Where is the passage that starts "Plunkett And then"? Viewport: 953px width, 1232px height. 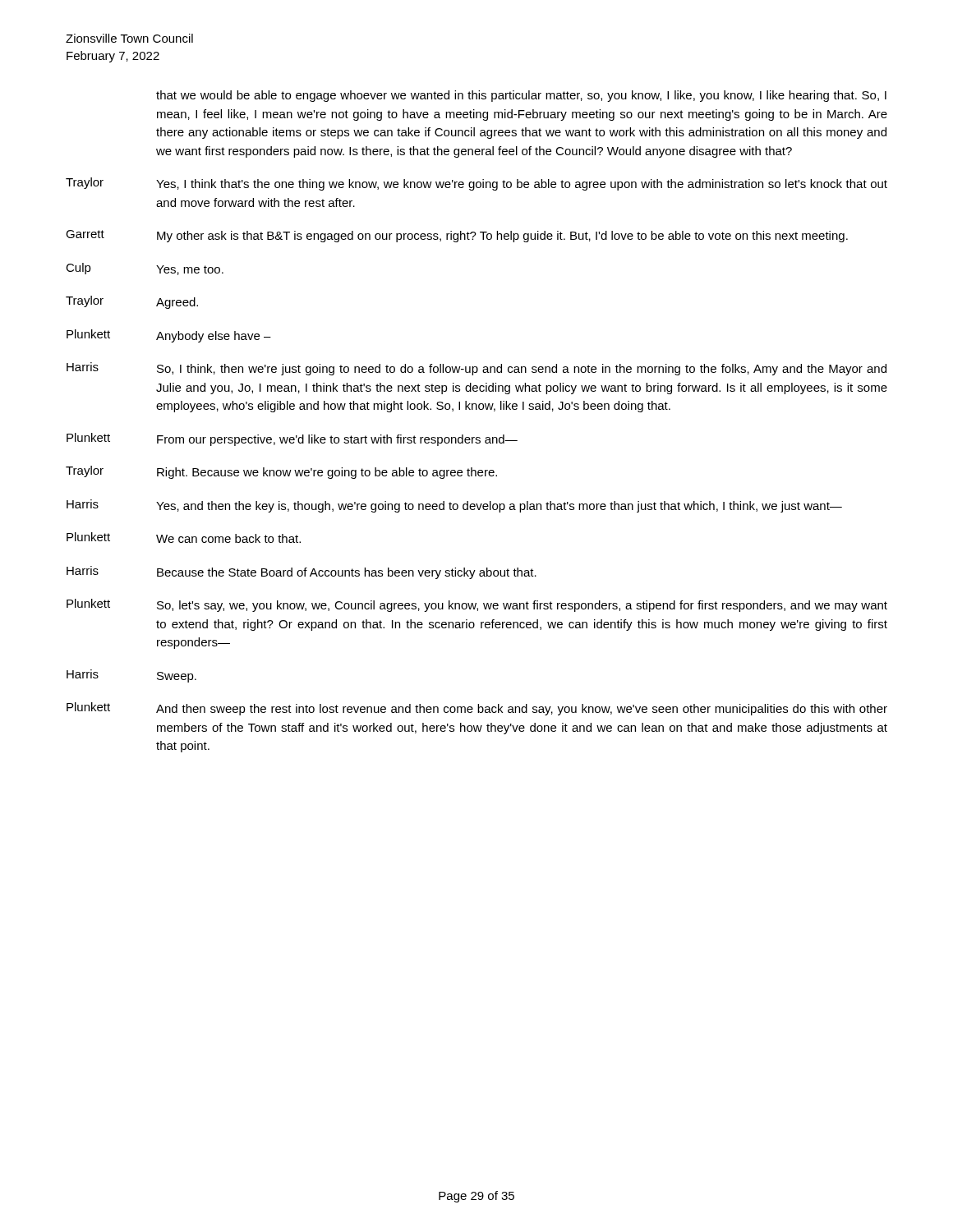476,727
